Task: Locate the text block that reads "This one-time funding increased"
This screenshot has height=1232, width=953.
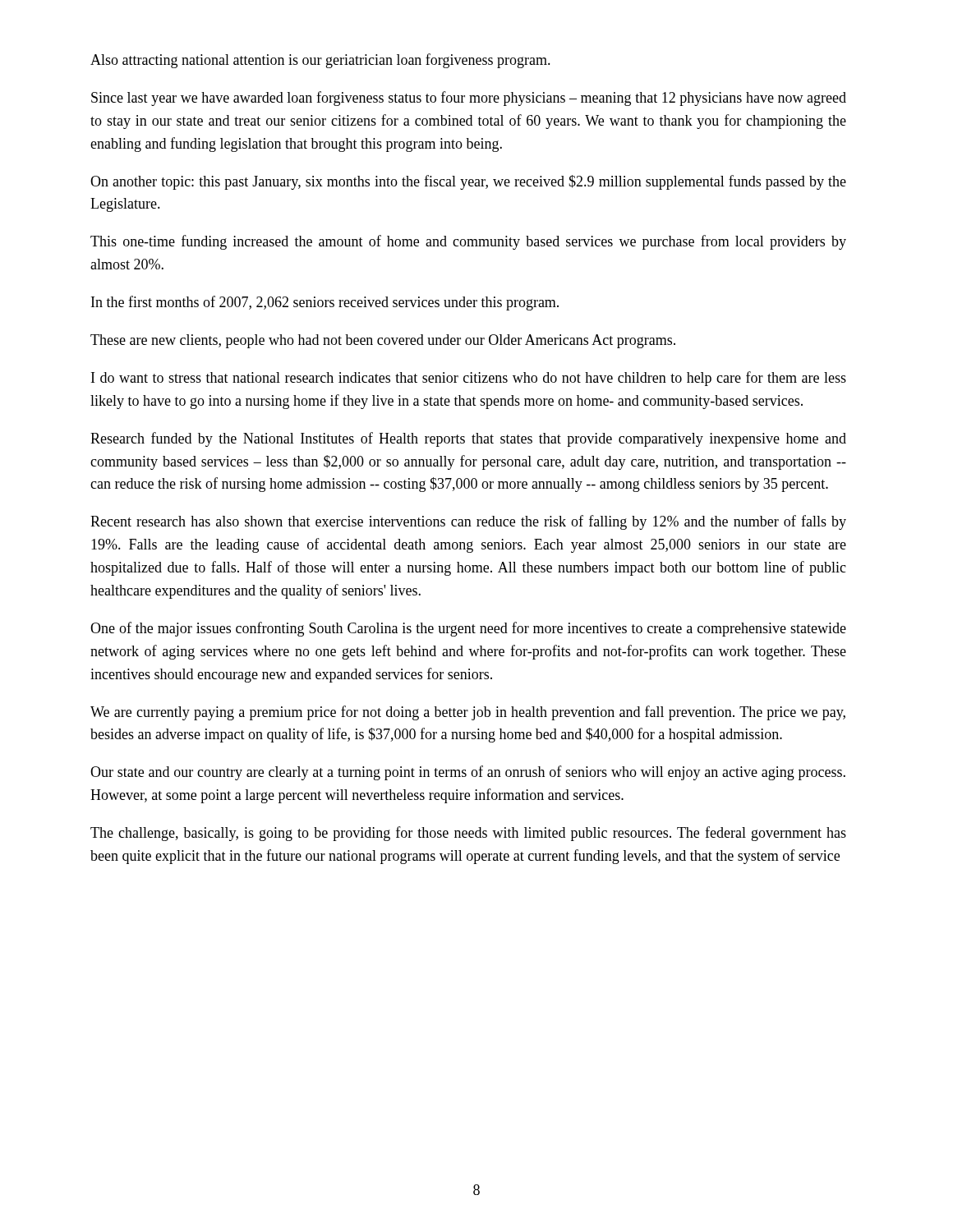Action: click(x=468, y=253)
